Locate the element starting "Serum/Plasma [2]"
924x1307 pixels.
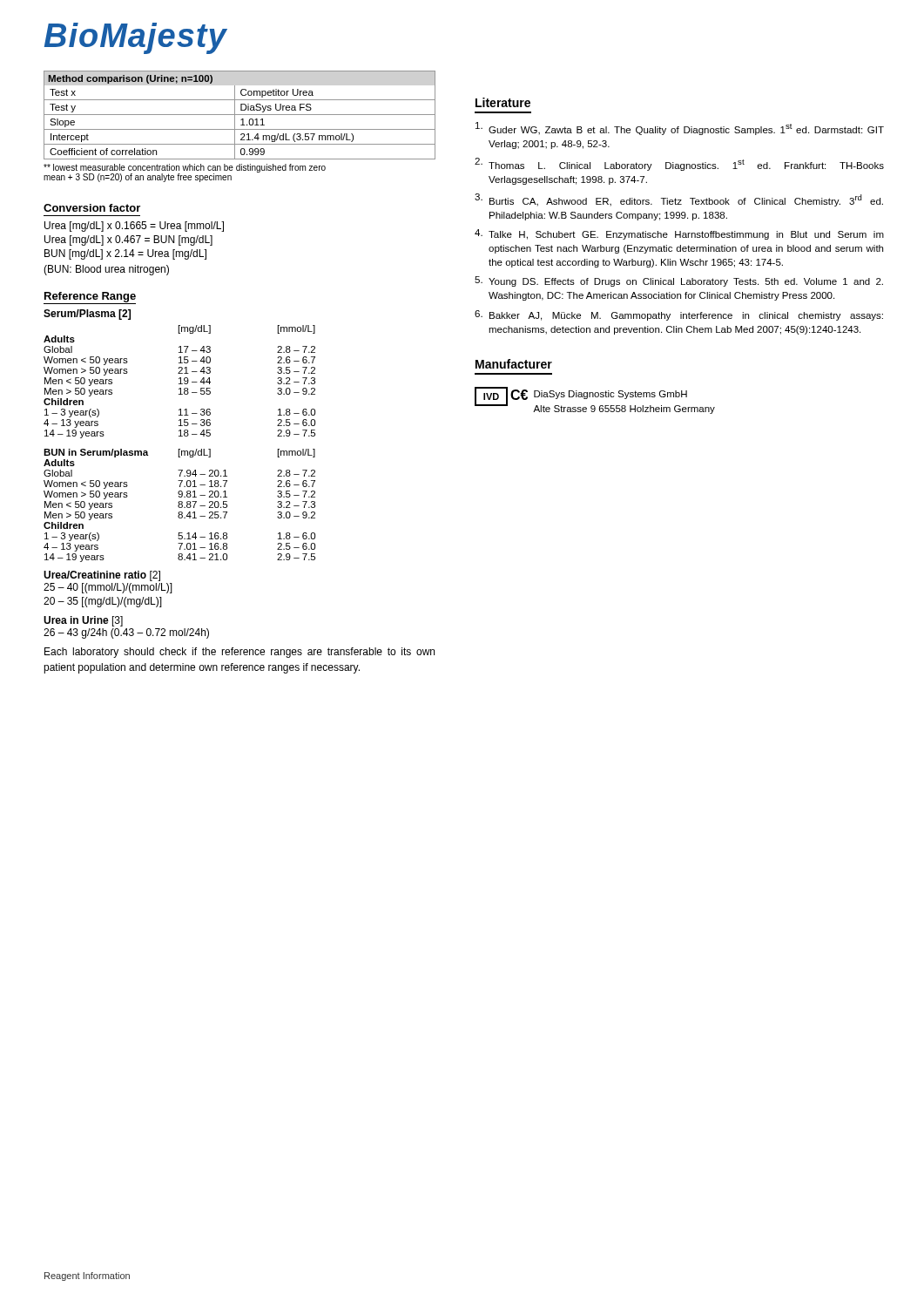87,314
